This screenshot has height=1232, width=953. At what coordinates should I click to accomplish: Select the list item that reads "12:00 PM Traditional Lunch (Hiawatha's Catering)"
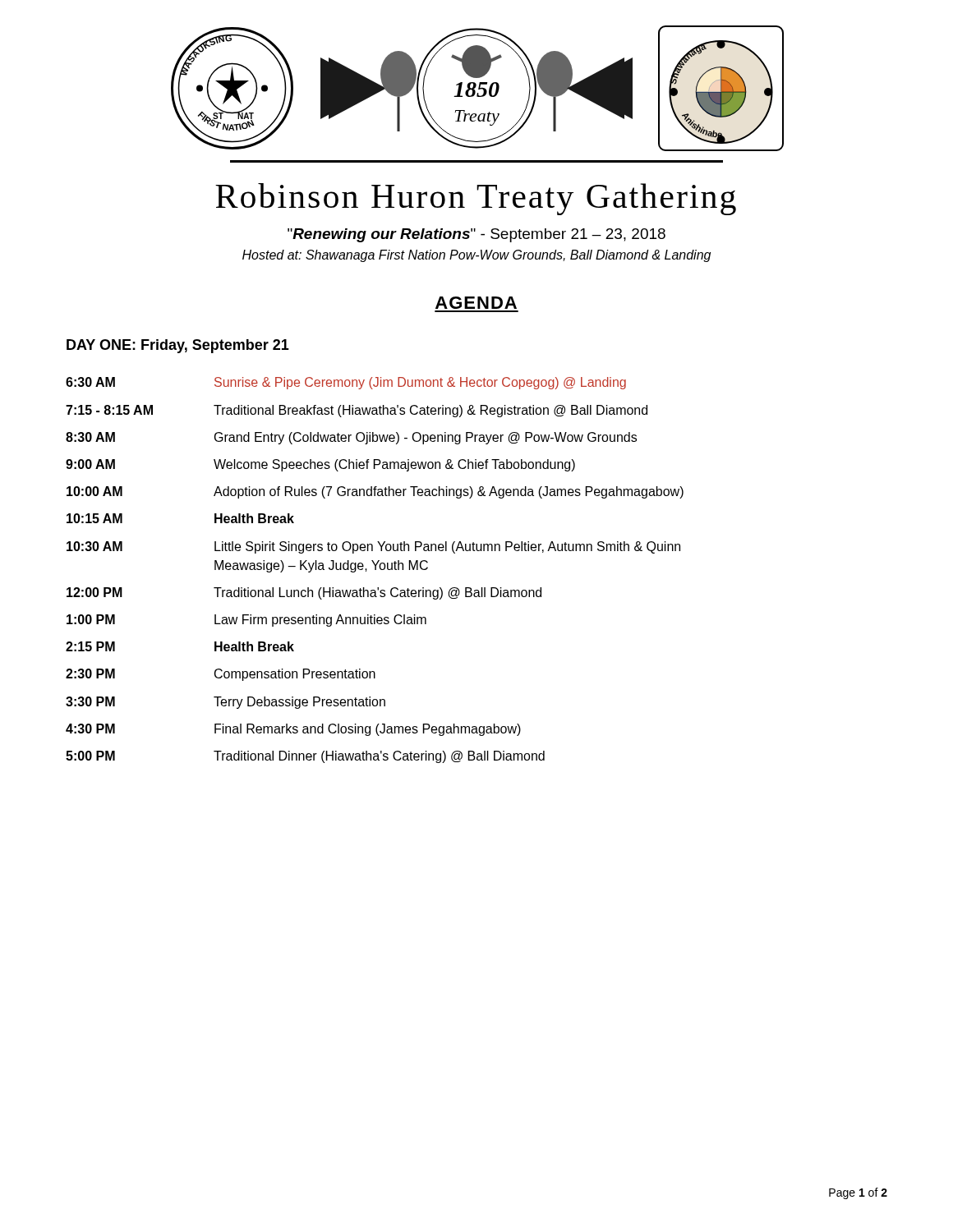476,593
